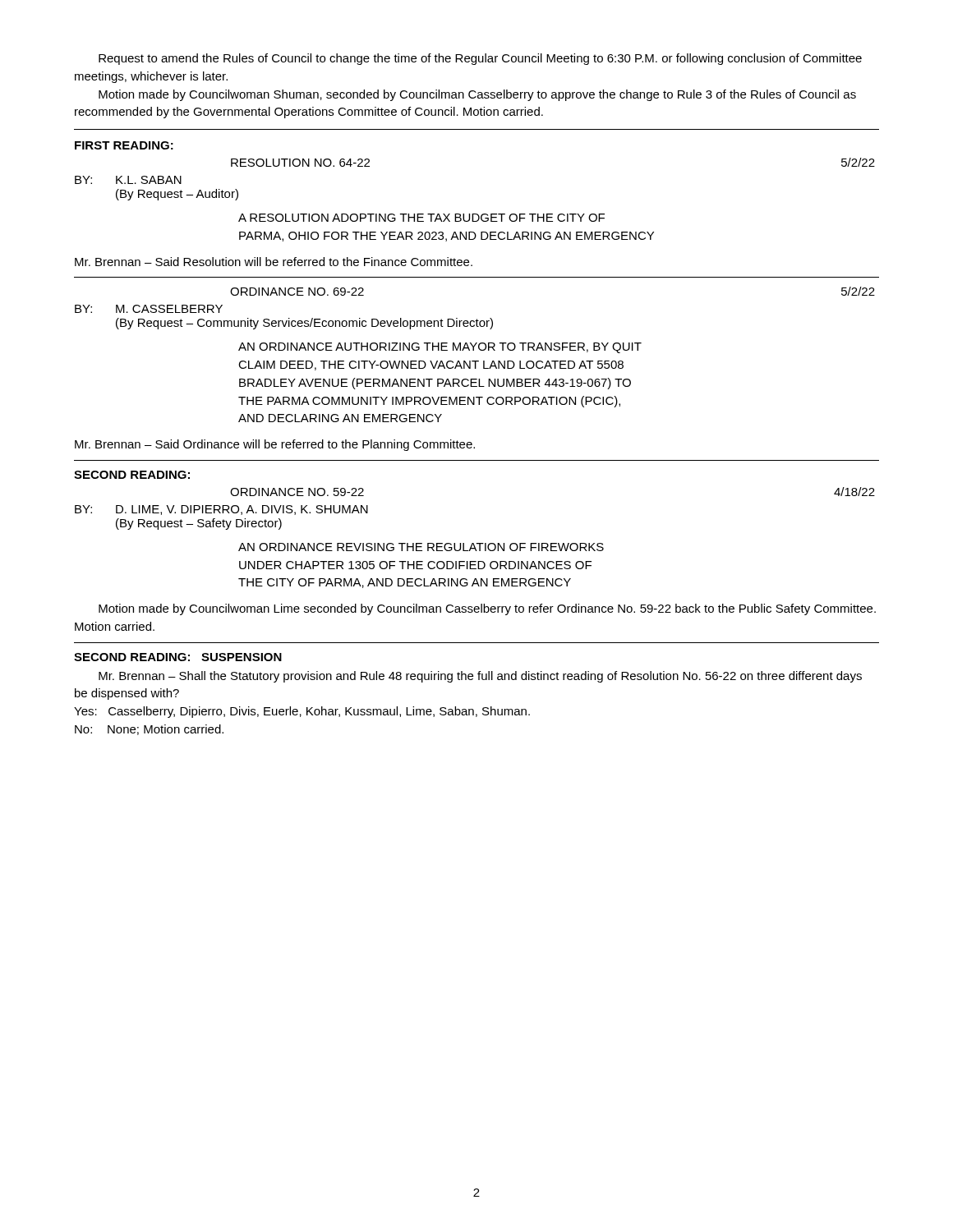Screen dimensions: 1232x953
Task: Click where it says "FIRST READING:"
Action: (124, 145)
